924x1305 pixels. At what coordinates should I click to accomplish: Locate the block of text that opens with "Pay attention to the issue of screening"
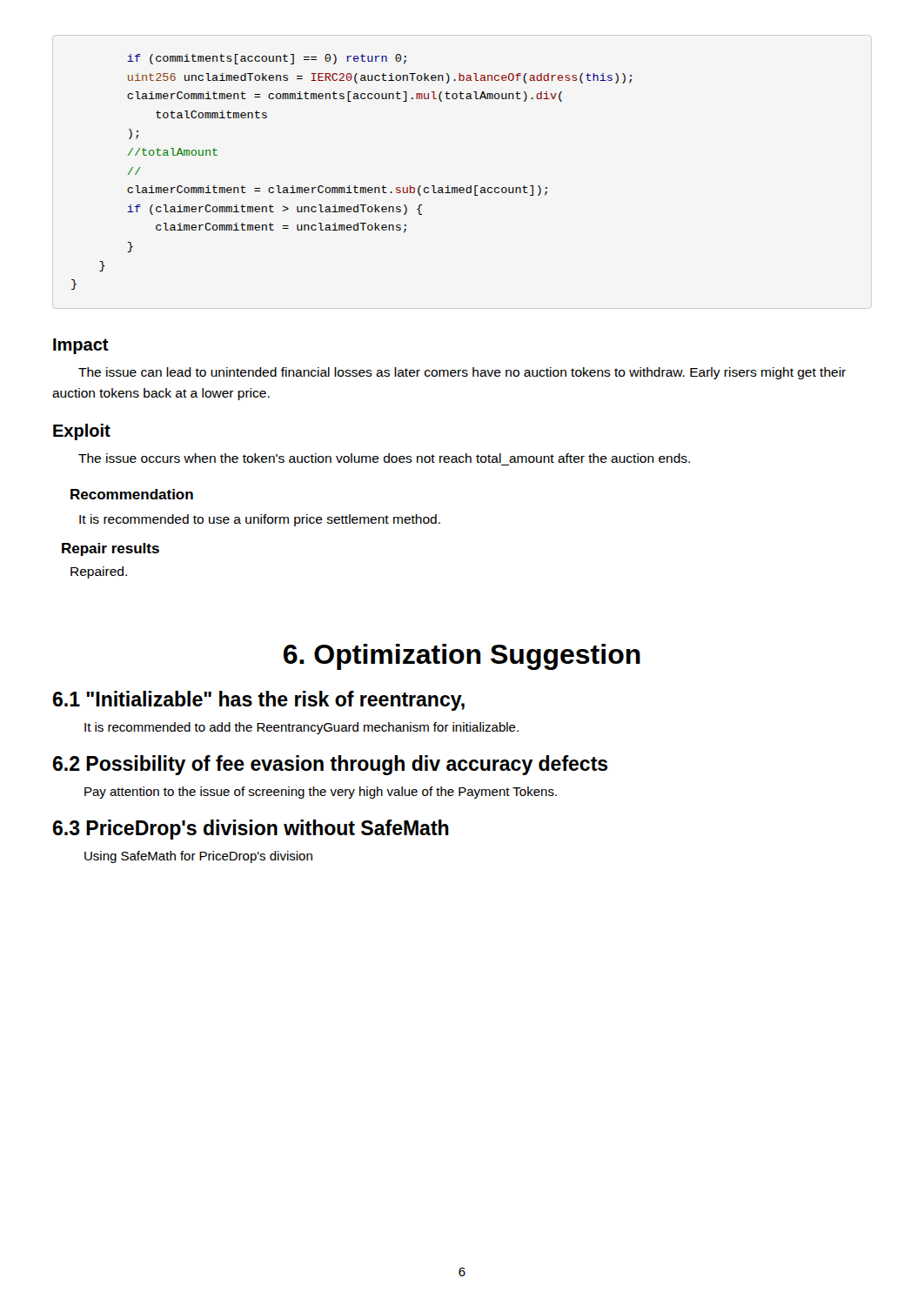(462, 791)
